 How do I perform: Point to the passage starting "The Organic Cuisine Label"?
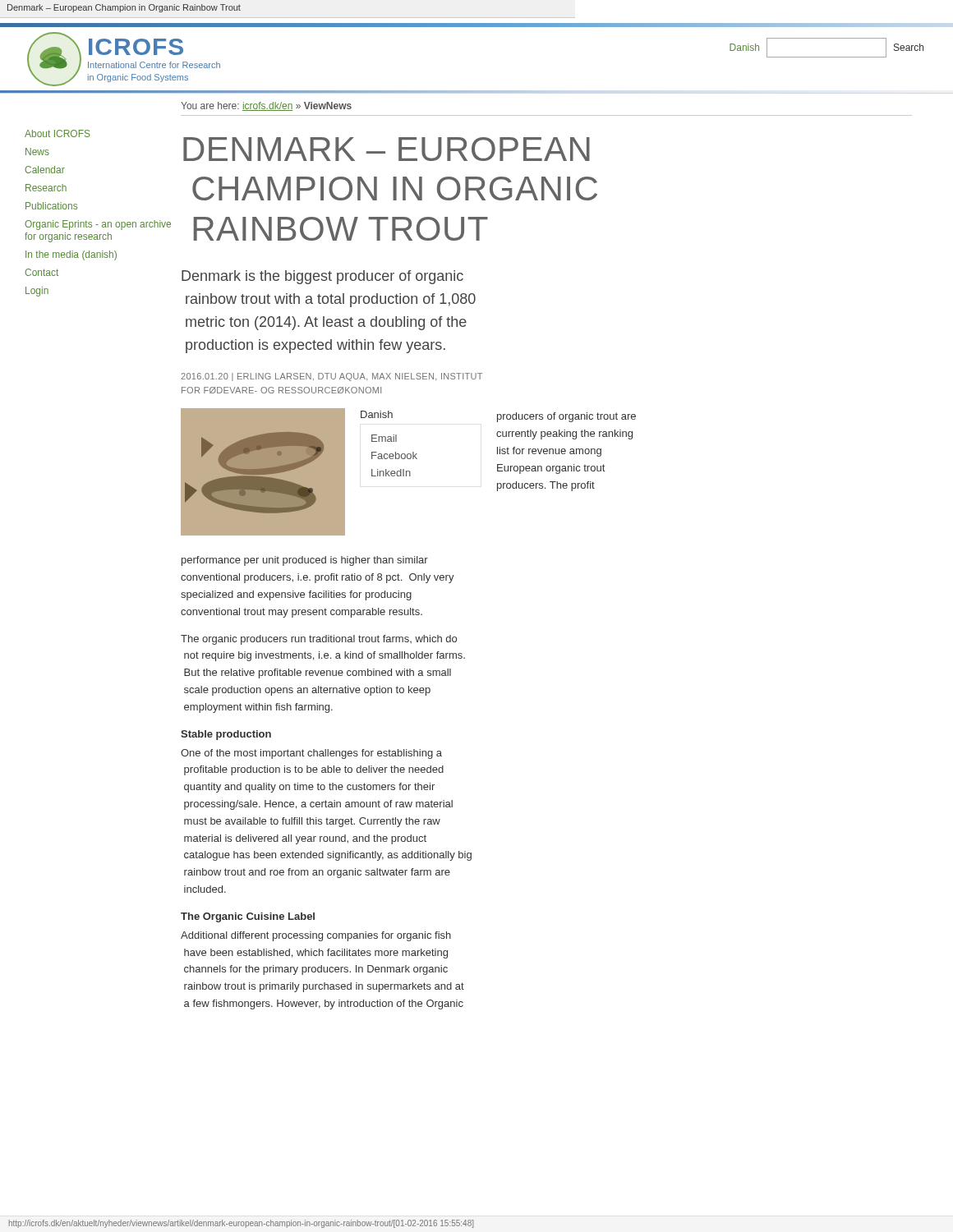tap(248, 916)
